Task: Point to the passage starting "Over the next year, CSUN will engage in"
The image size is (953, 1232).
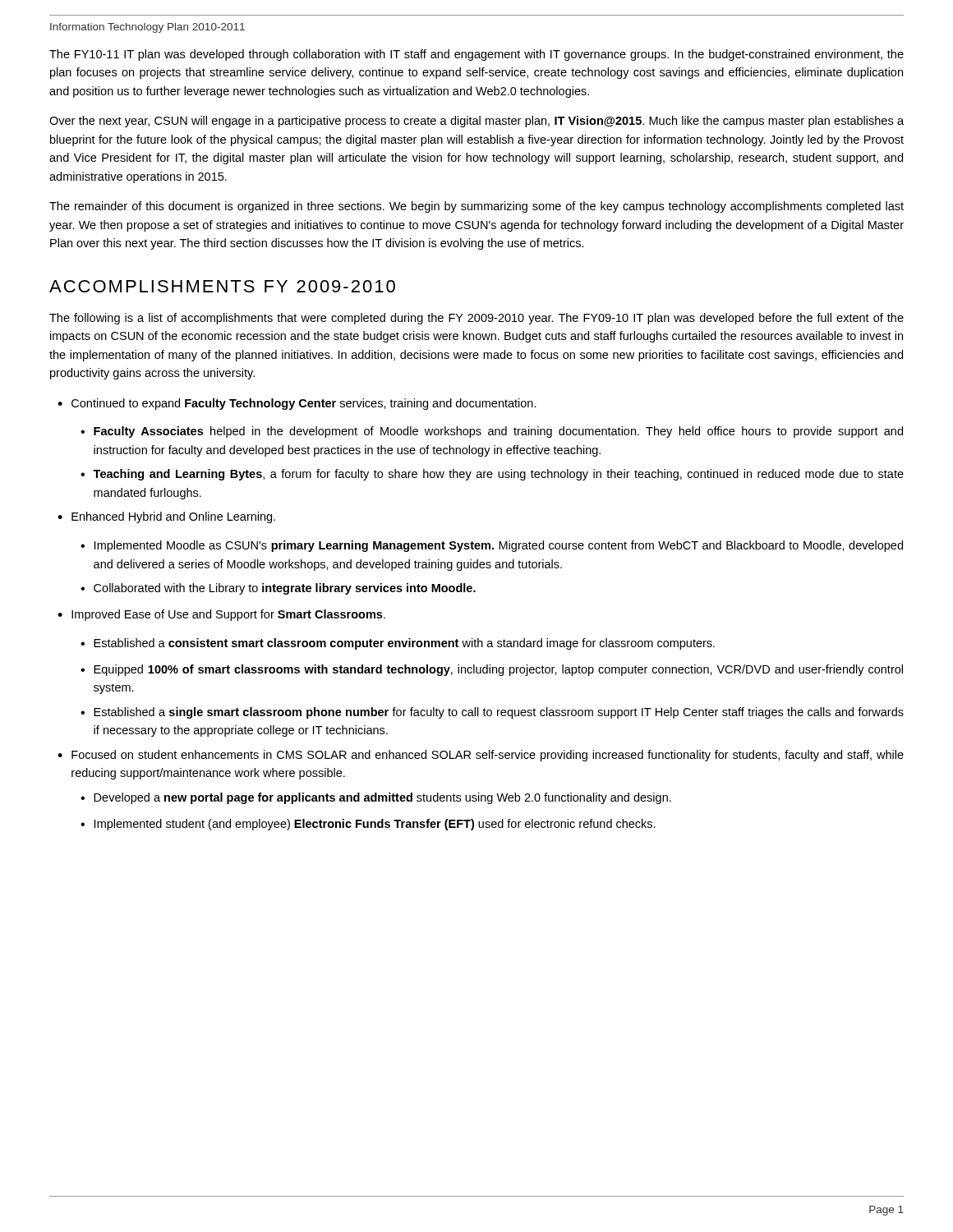Action: 476,149
